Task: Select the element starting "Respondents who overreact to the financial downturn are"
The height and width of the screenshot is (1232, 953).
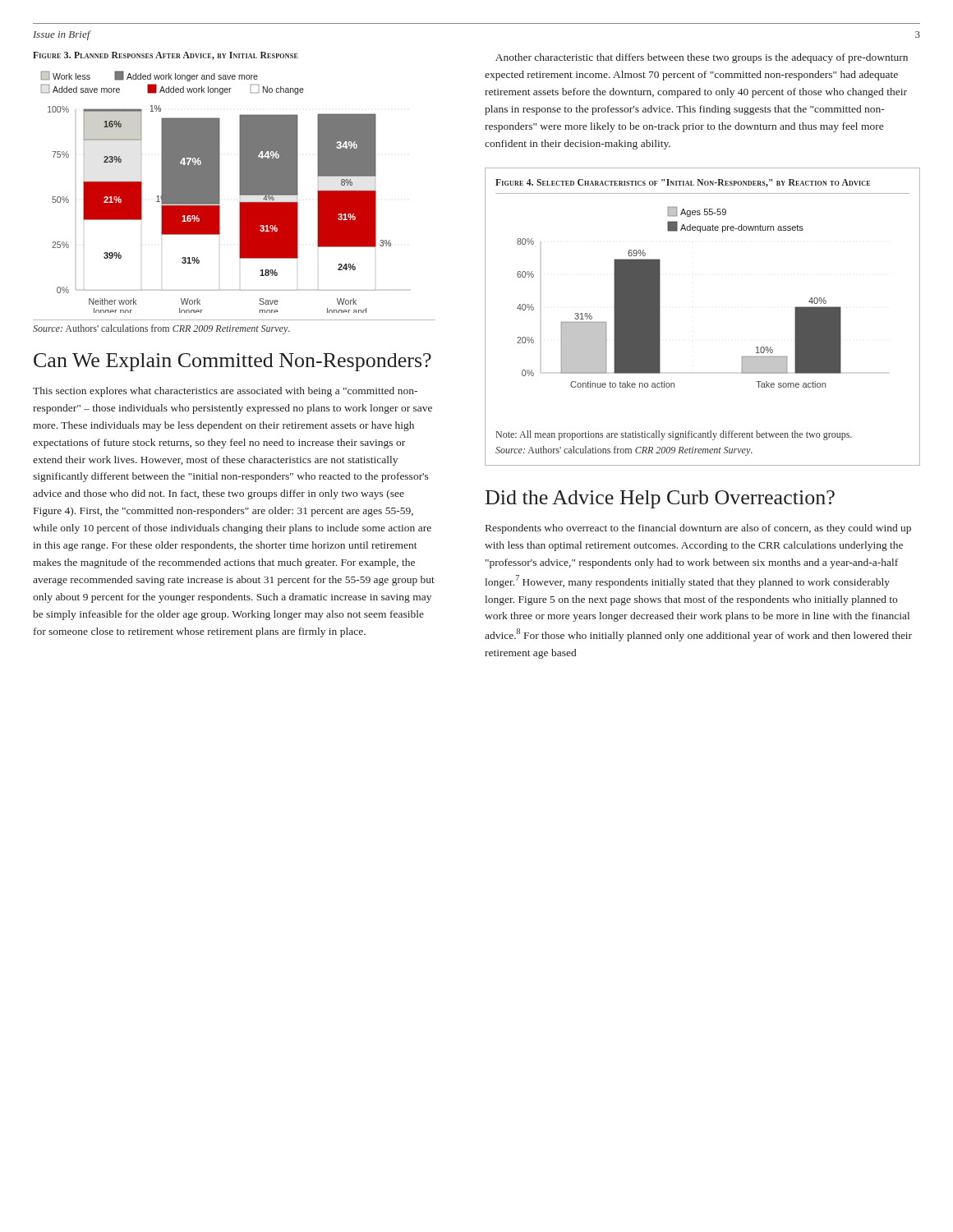Action: coord(698,590)
